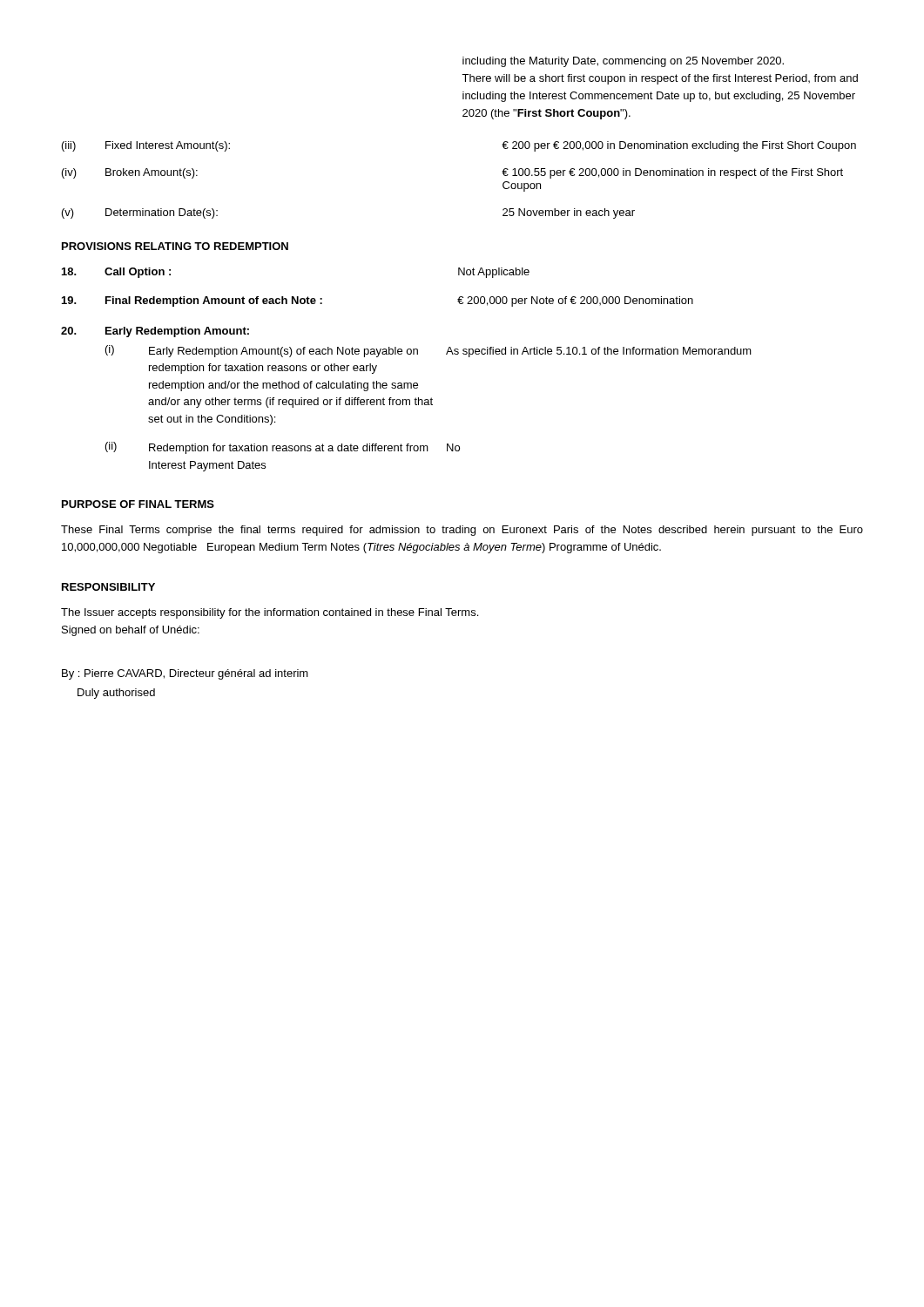
Task: Locate the text "PURPOSE OF FINAL TERMS"
Action: [x=138, y=504]
